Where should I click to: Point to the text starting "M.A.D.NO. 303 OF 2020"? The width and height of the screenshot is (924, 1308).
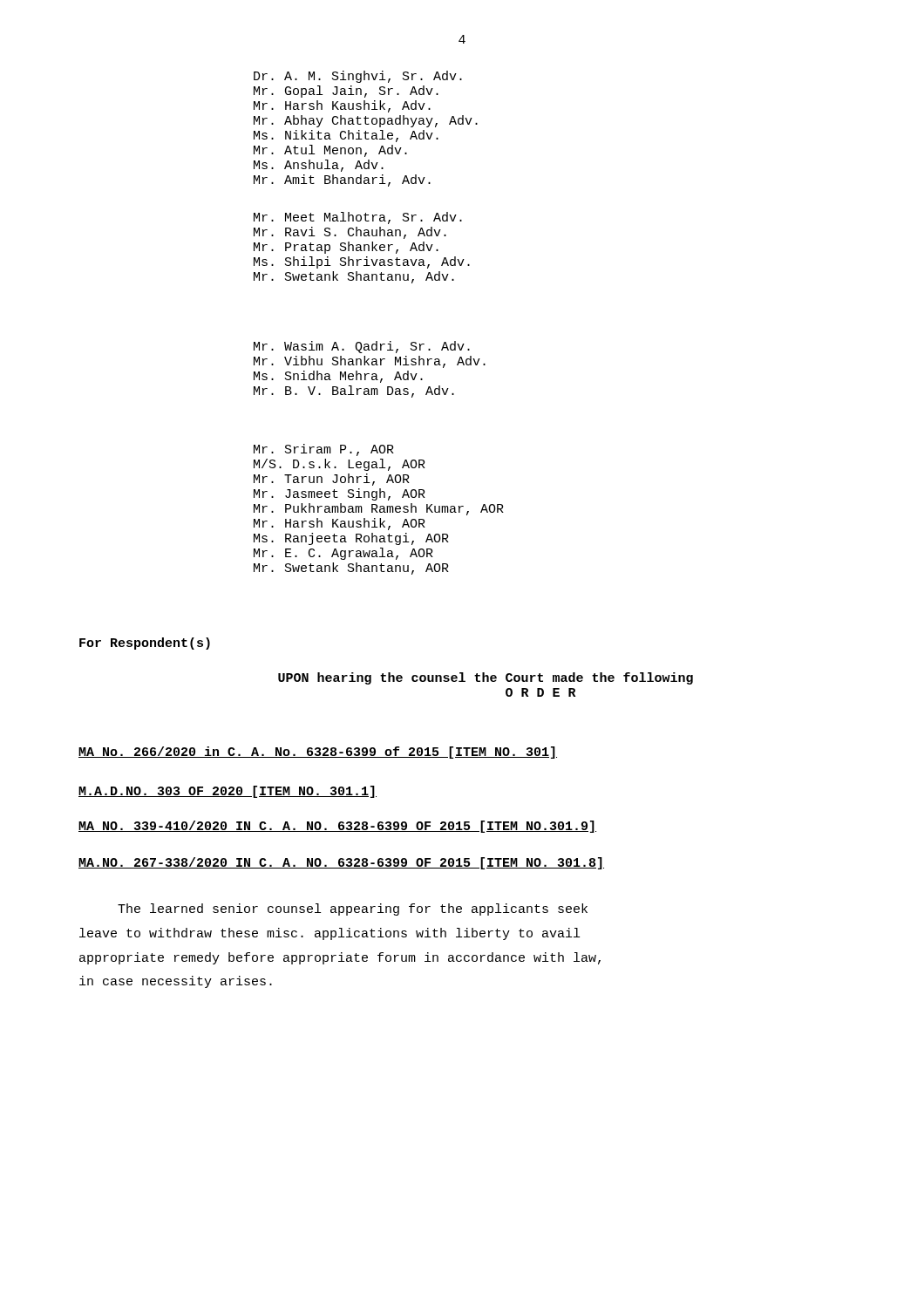228,792
